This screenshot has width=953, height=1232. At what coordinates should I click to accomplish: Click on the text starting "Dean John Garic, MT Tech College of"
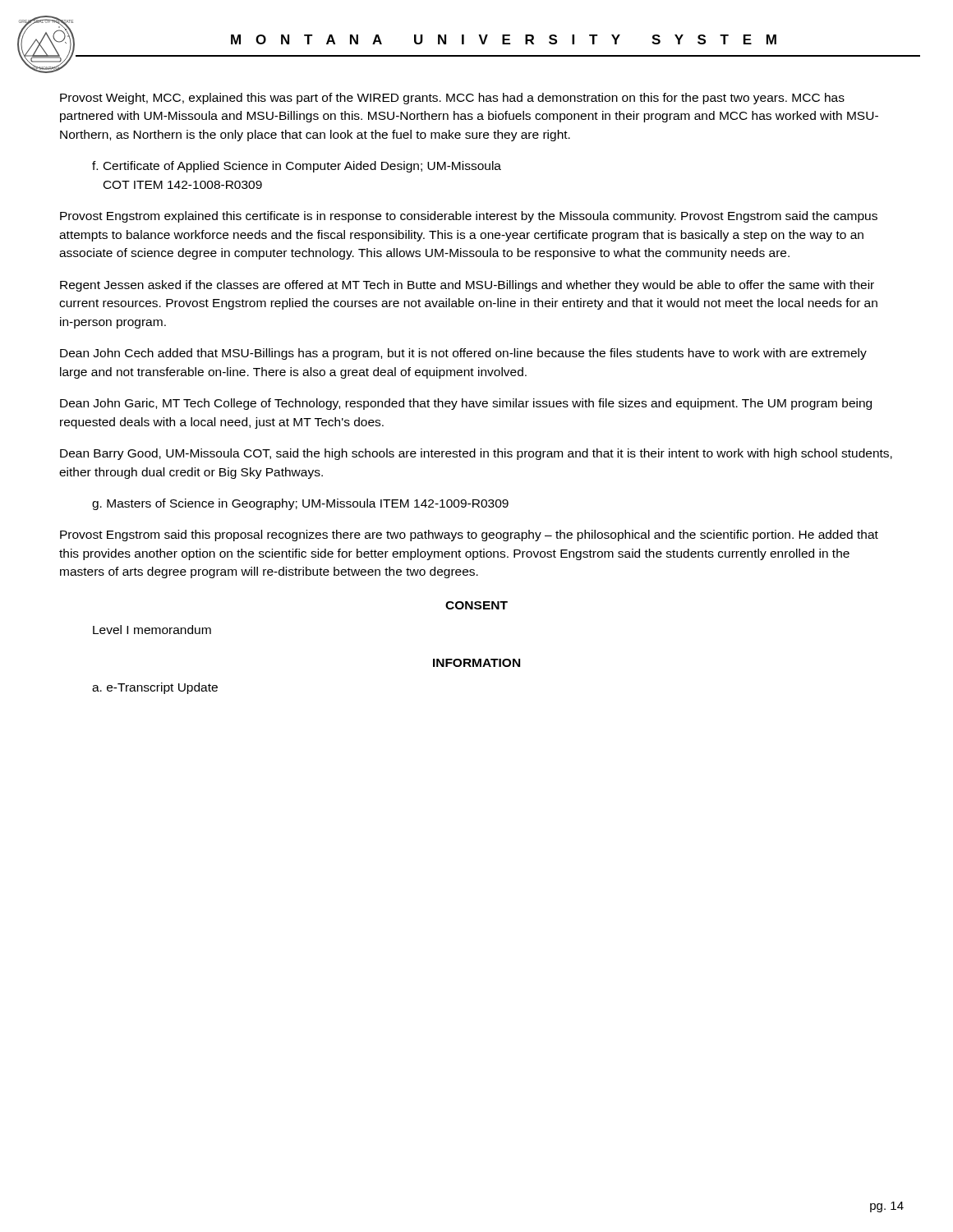[x=476, y=413]
